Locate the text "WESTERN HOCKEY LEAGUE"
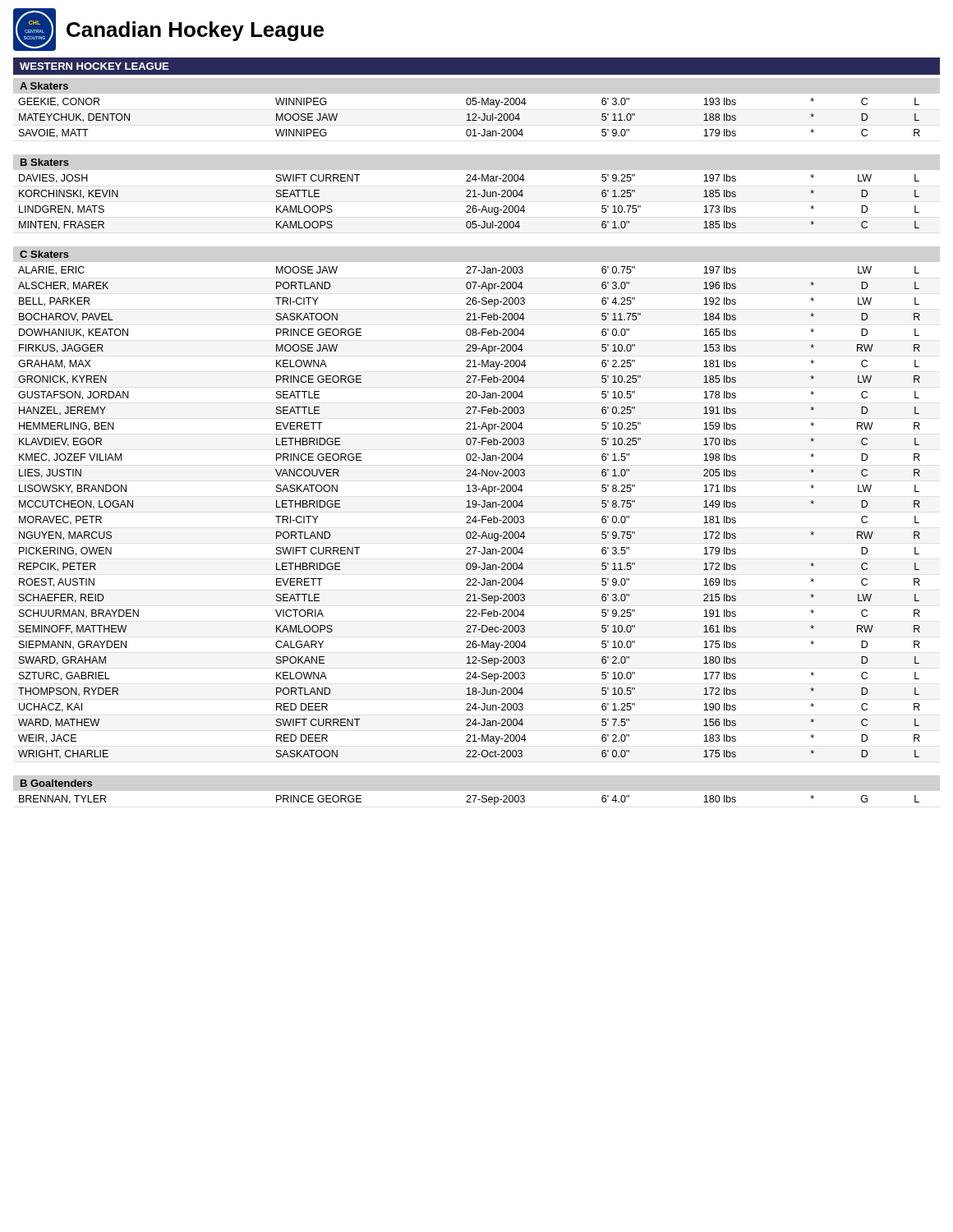This screenshot has height=1232, width=953. [x=94, y=66]
